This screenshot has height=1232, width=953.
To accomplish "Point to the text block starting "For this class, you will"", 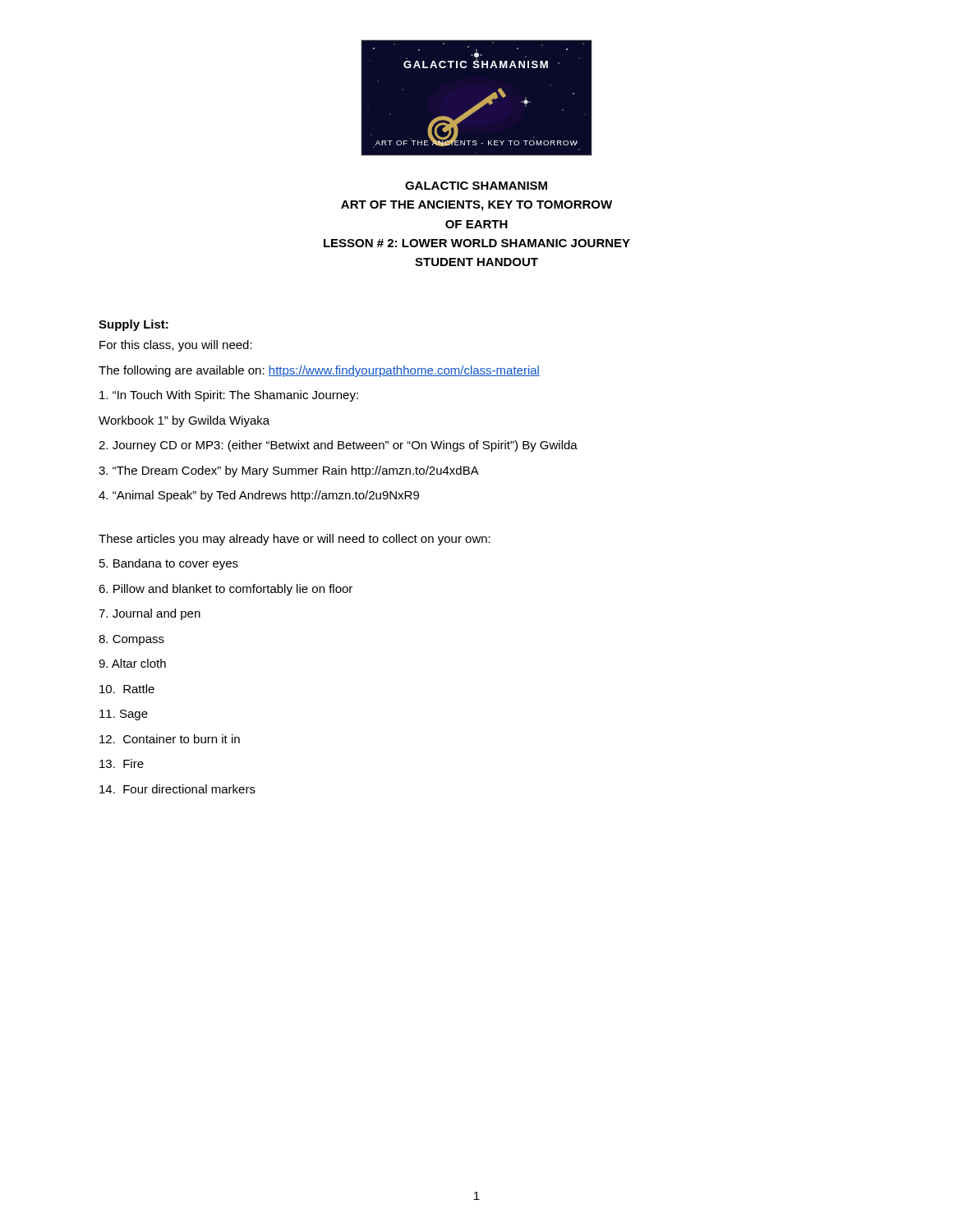I will 176,345.
